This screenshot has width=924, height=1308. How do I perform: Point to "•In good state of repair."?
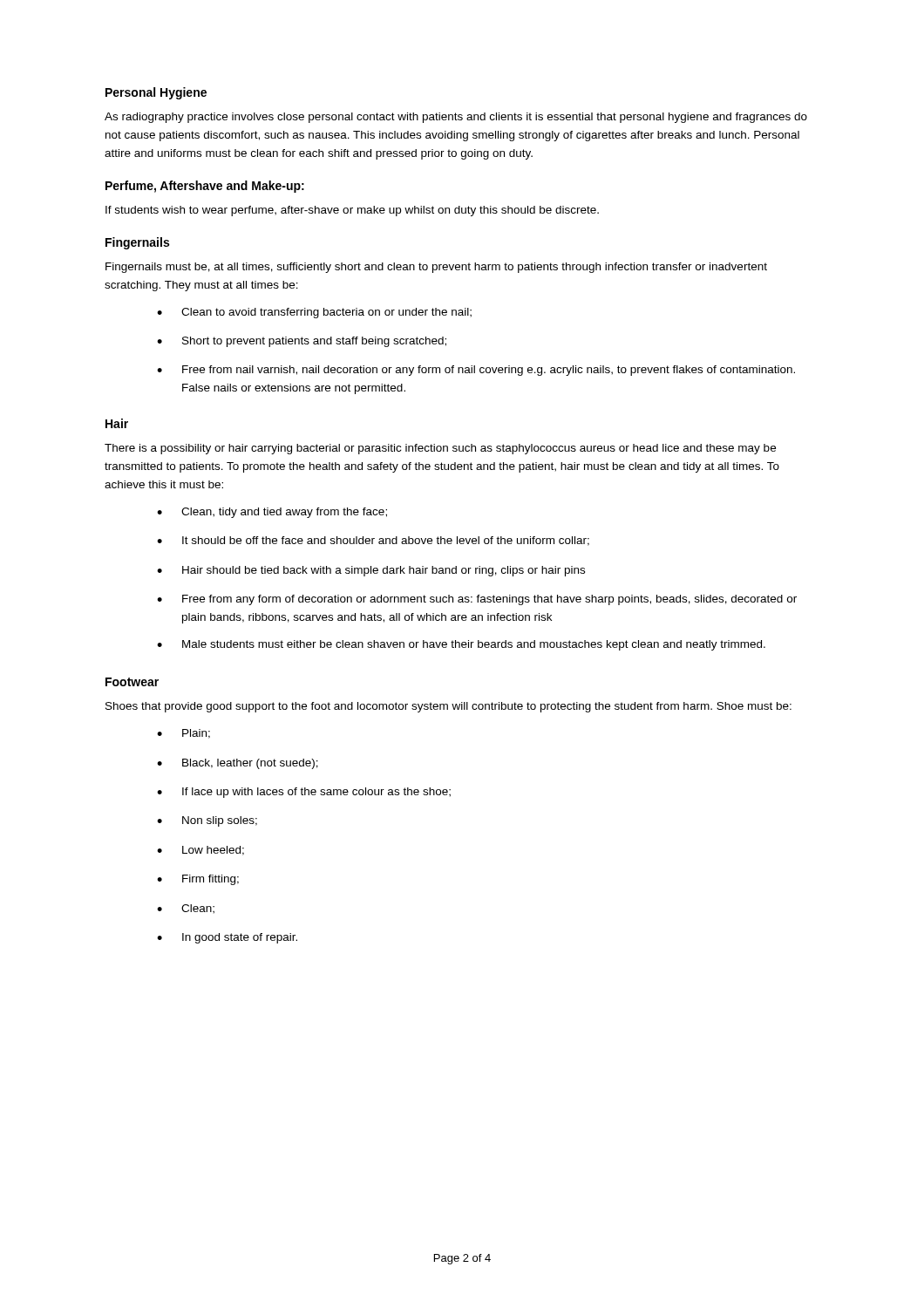point(227,938)
